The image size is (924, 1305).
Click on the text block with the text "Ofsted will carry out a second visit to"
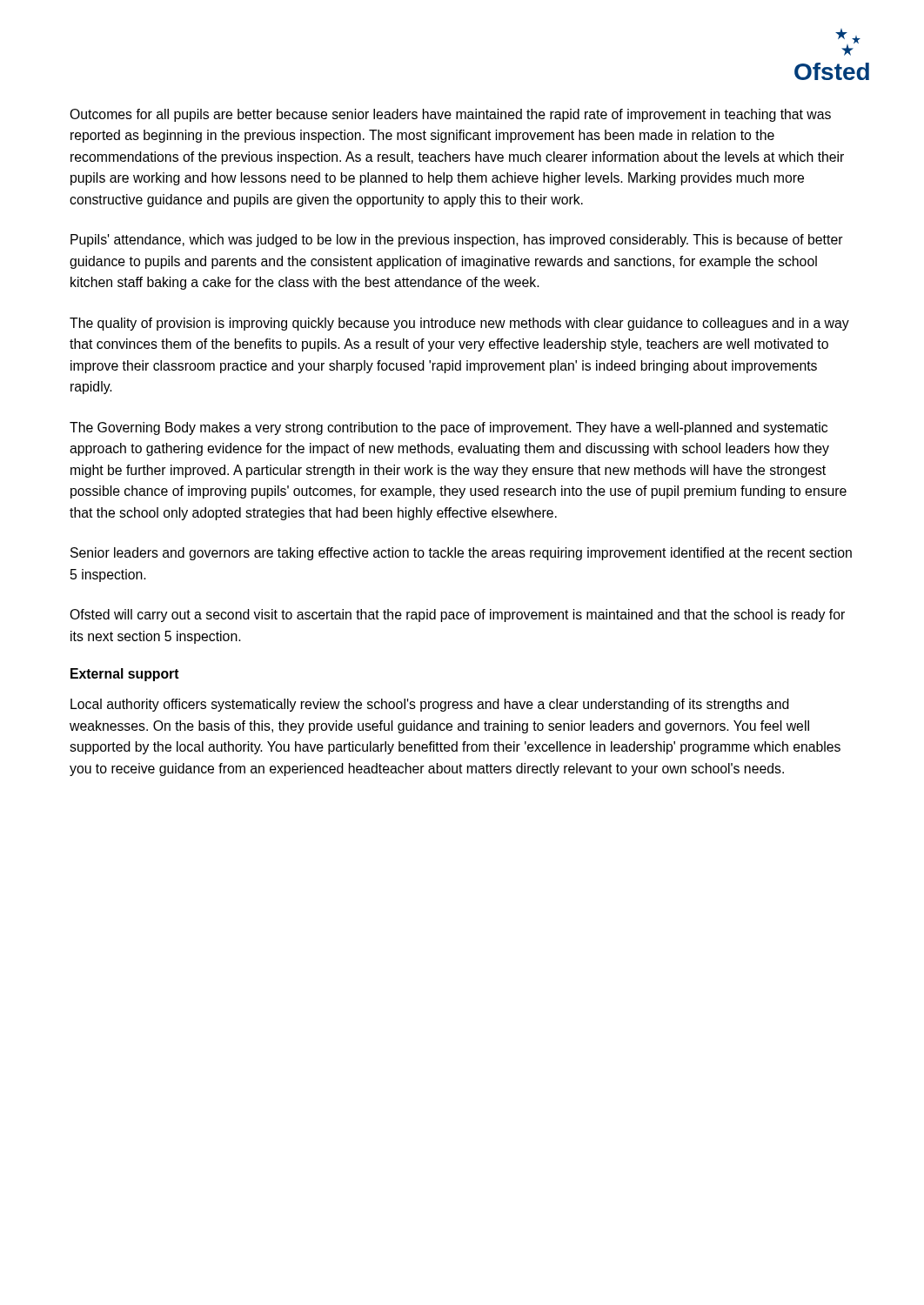coord(457,625)
